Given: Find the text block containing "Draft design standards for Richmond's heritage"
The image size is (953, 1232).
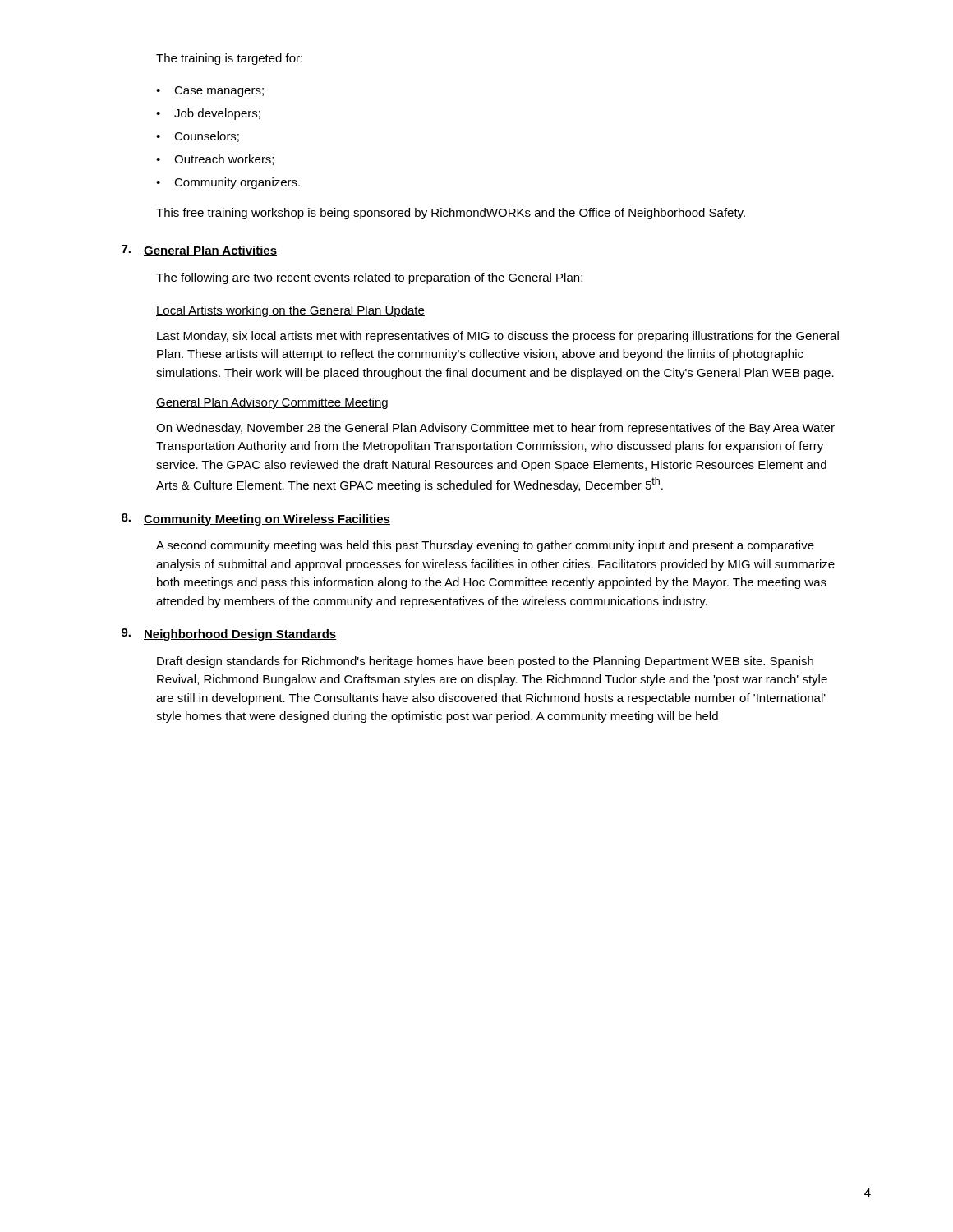Looking at the screenshot, I should pyautogui.click(x=492, y=688).
